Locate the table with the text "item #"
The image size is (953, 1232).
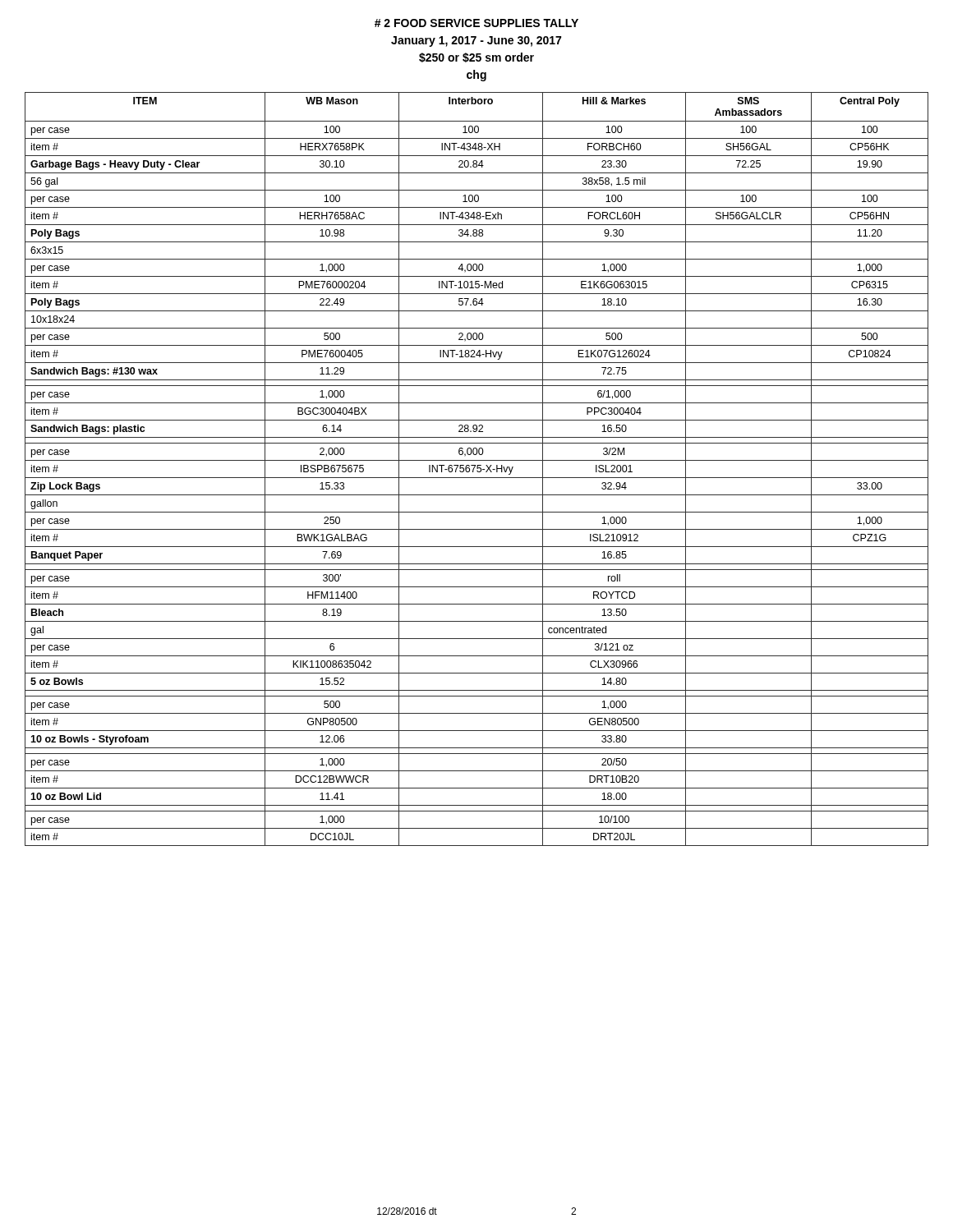click(x=476, y=469)
